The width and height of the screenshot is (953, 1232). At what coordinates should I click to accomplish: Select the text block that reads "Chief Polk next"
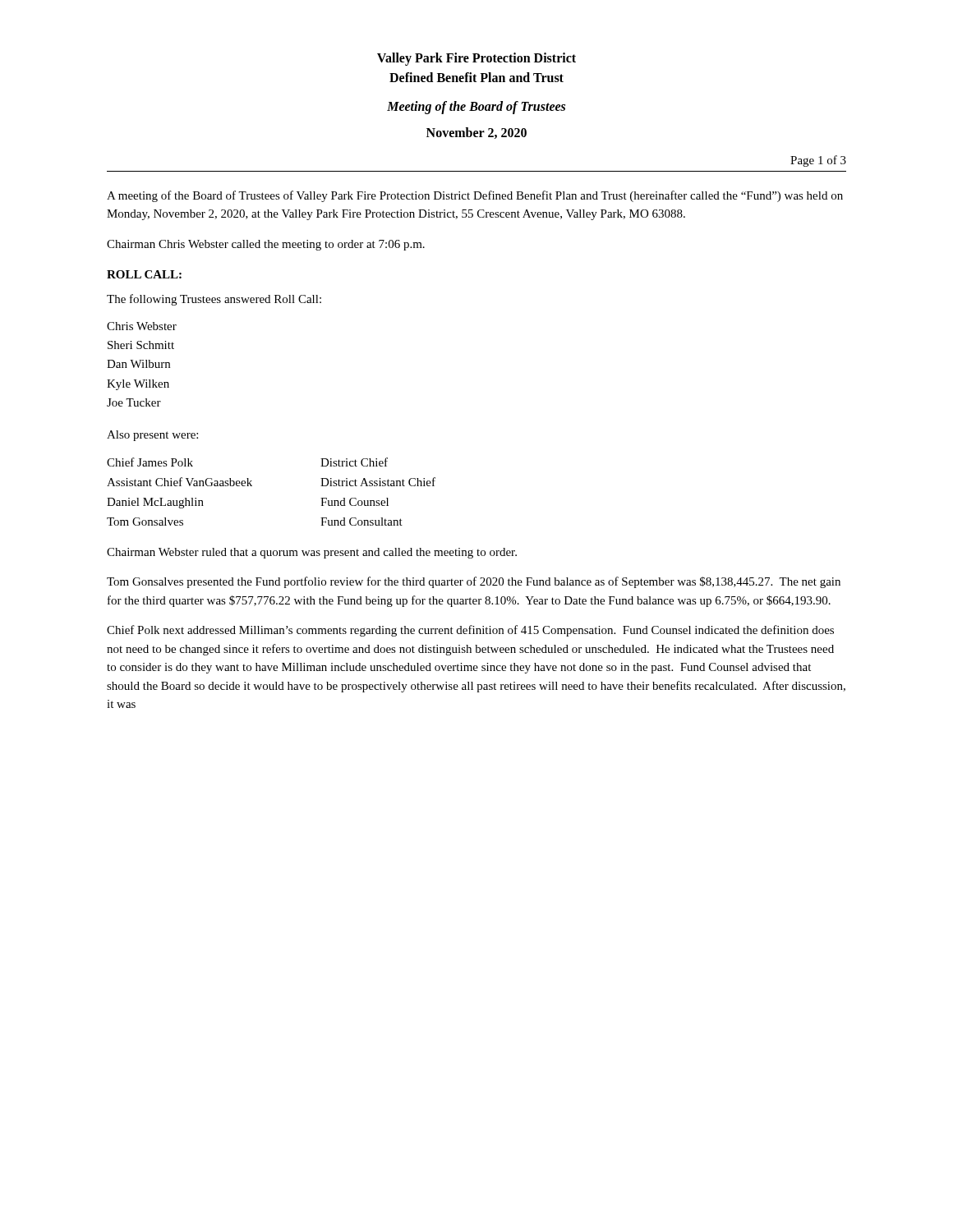click(x=476, y=667)
